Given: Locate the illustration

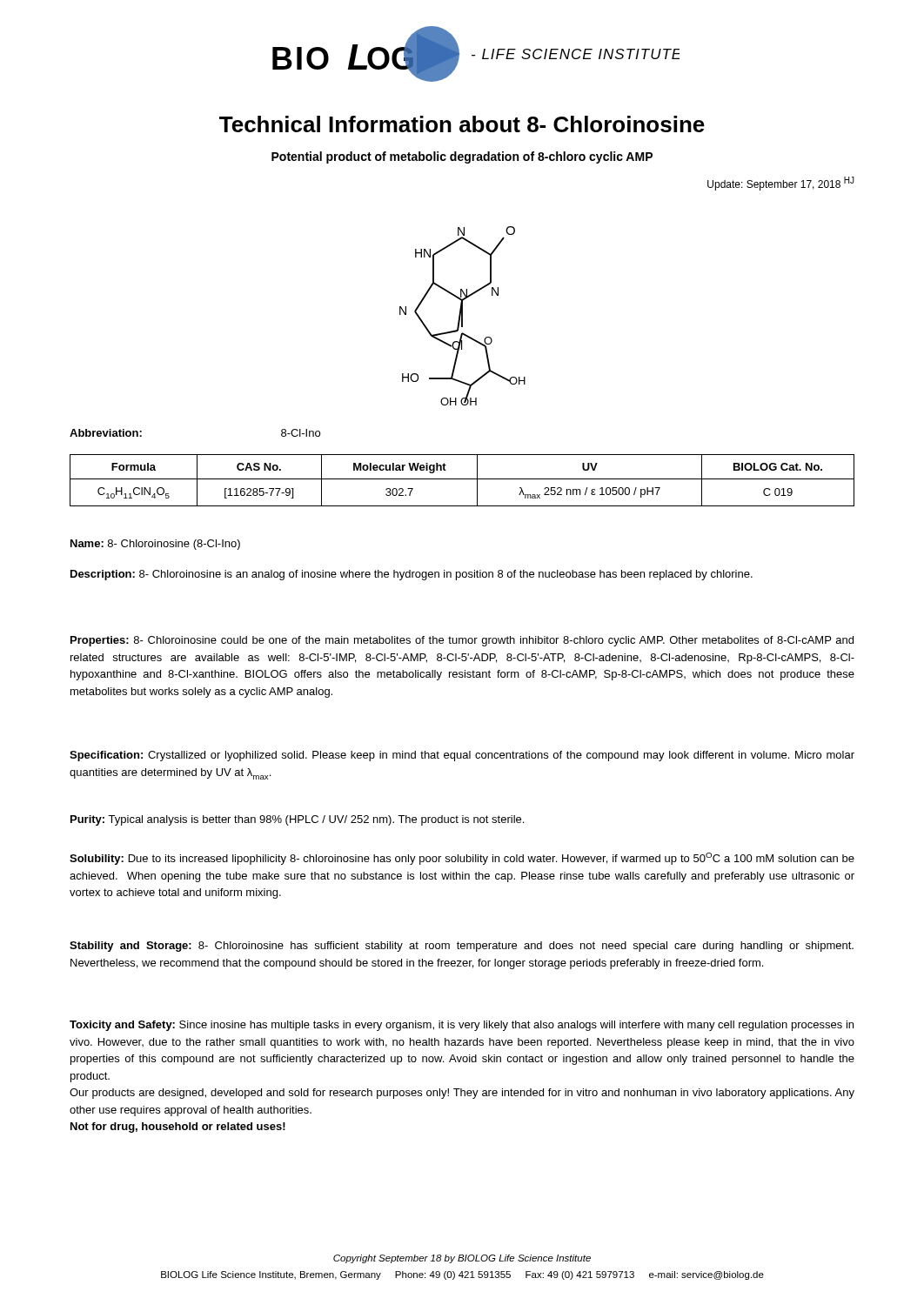Looking at the screenshot, I should click(x=462, y=303).
